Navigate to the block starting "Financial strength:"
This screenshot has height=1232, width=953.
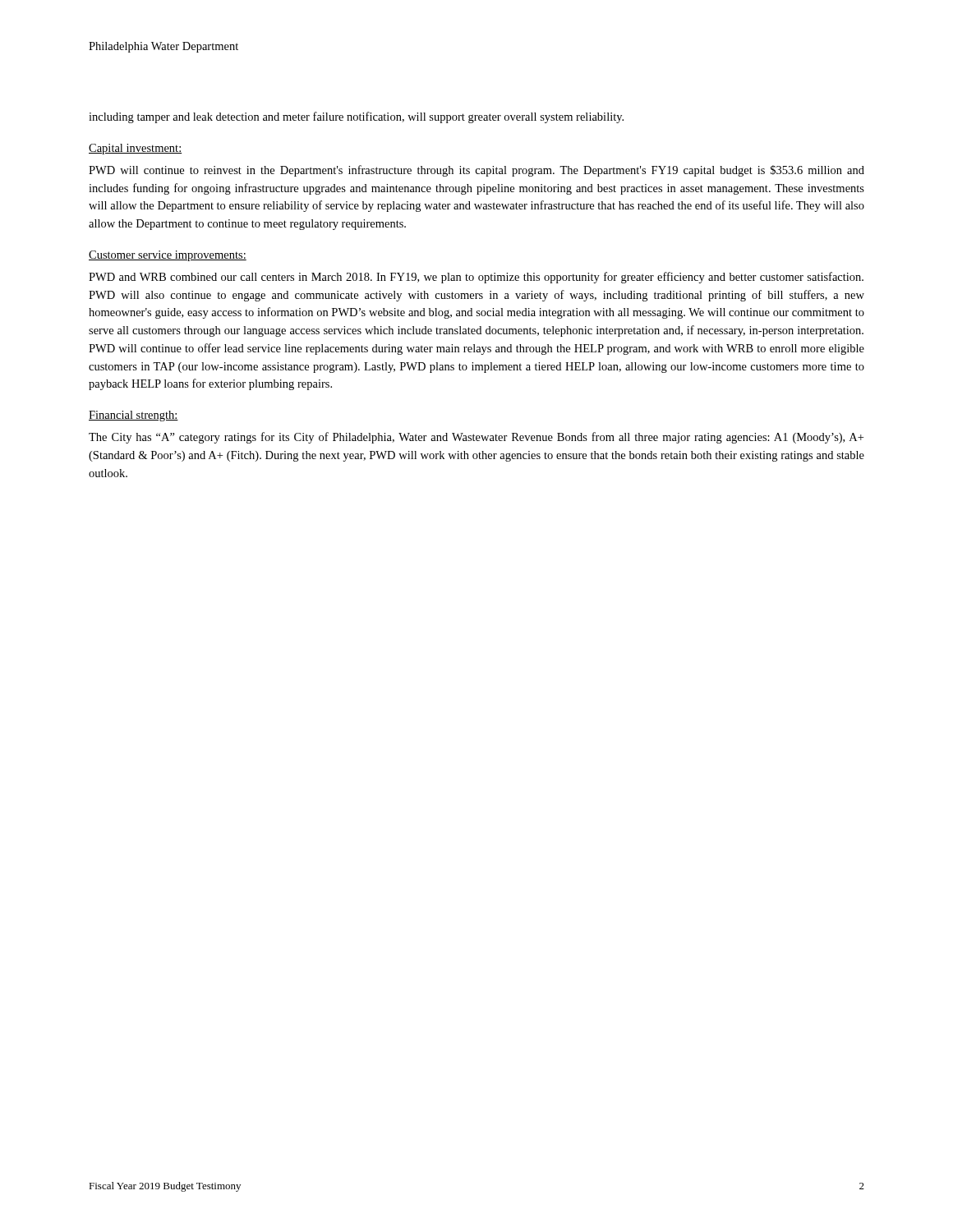pyautogui.click(x=133, y=415)
